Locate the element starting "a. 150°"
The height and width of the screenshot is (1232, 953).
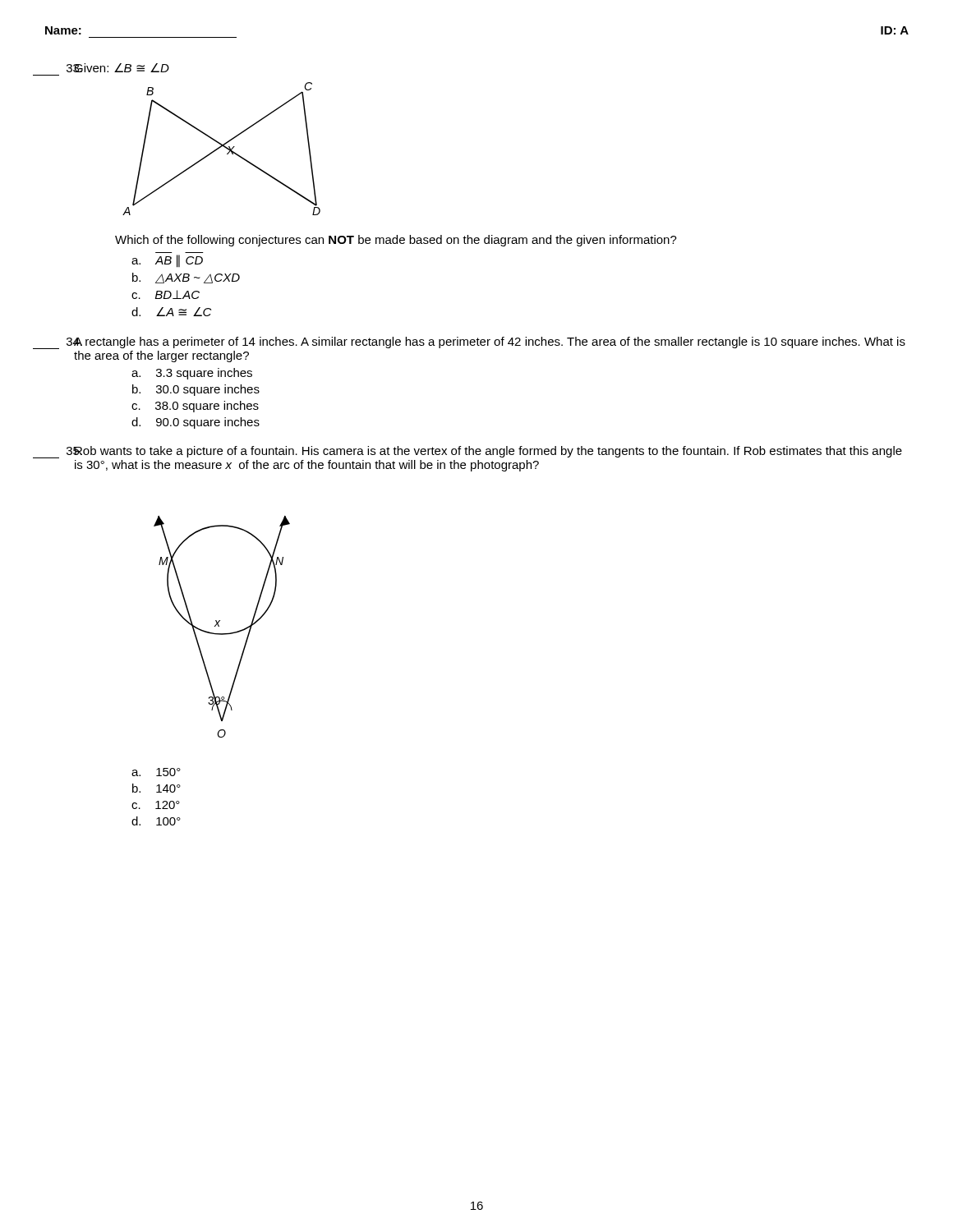(156, 772)
